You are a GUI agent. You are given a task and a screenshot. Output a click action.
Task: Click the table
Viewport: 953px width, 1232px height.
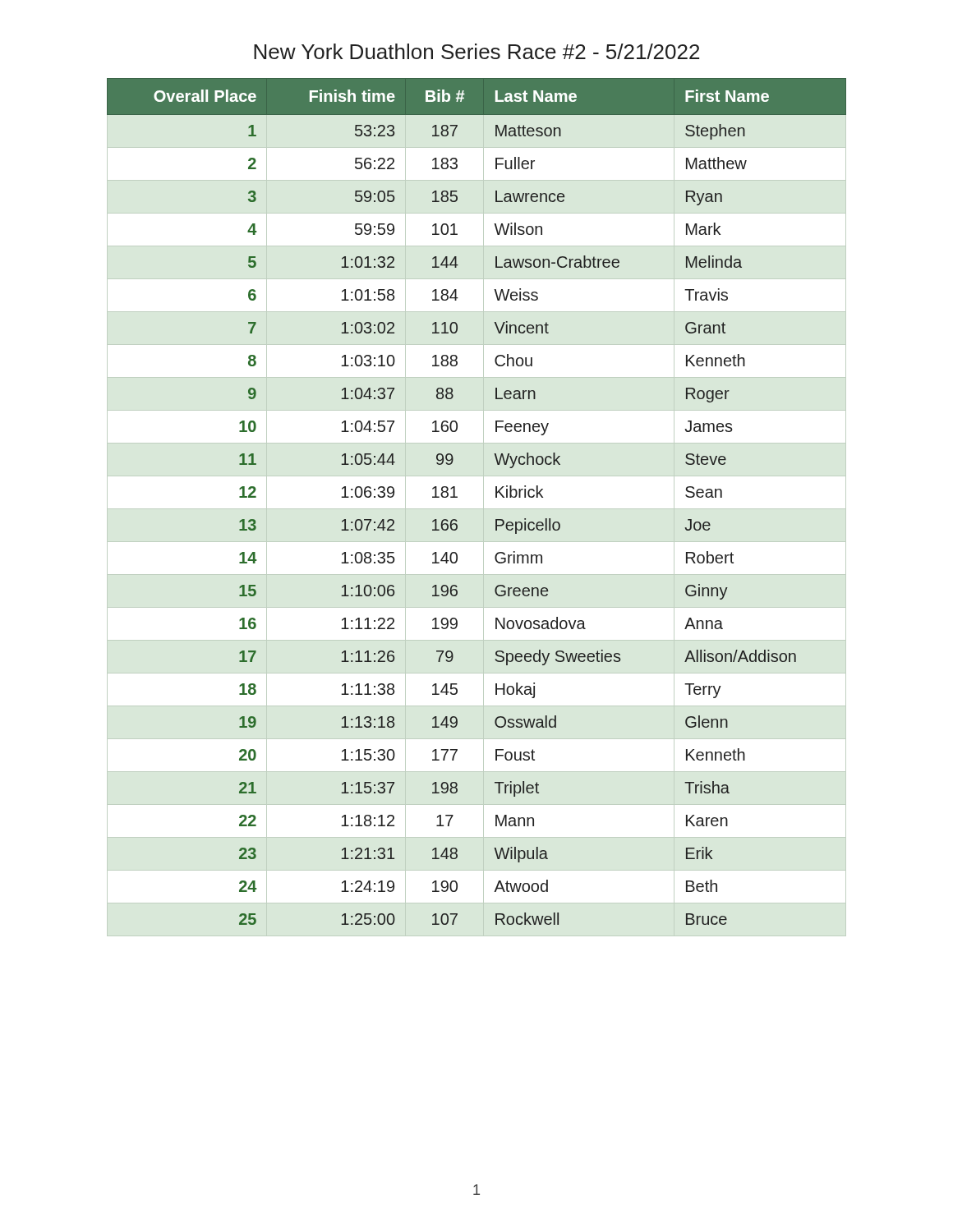pos(476,507)
